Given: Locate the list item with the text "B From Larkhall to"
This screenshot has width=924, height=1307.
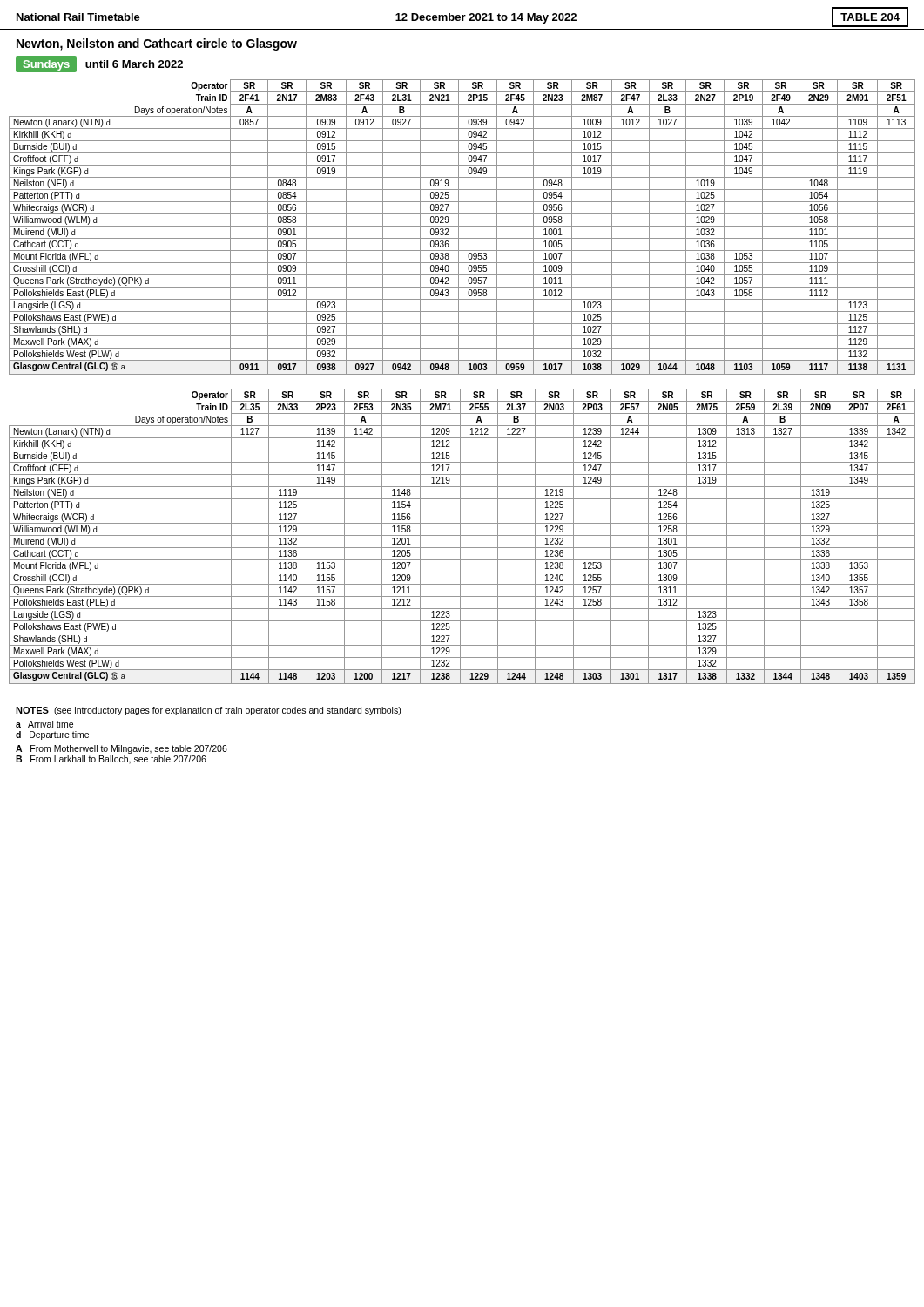Looking at the screenshot, I should tap(111, 759).
